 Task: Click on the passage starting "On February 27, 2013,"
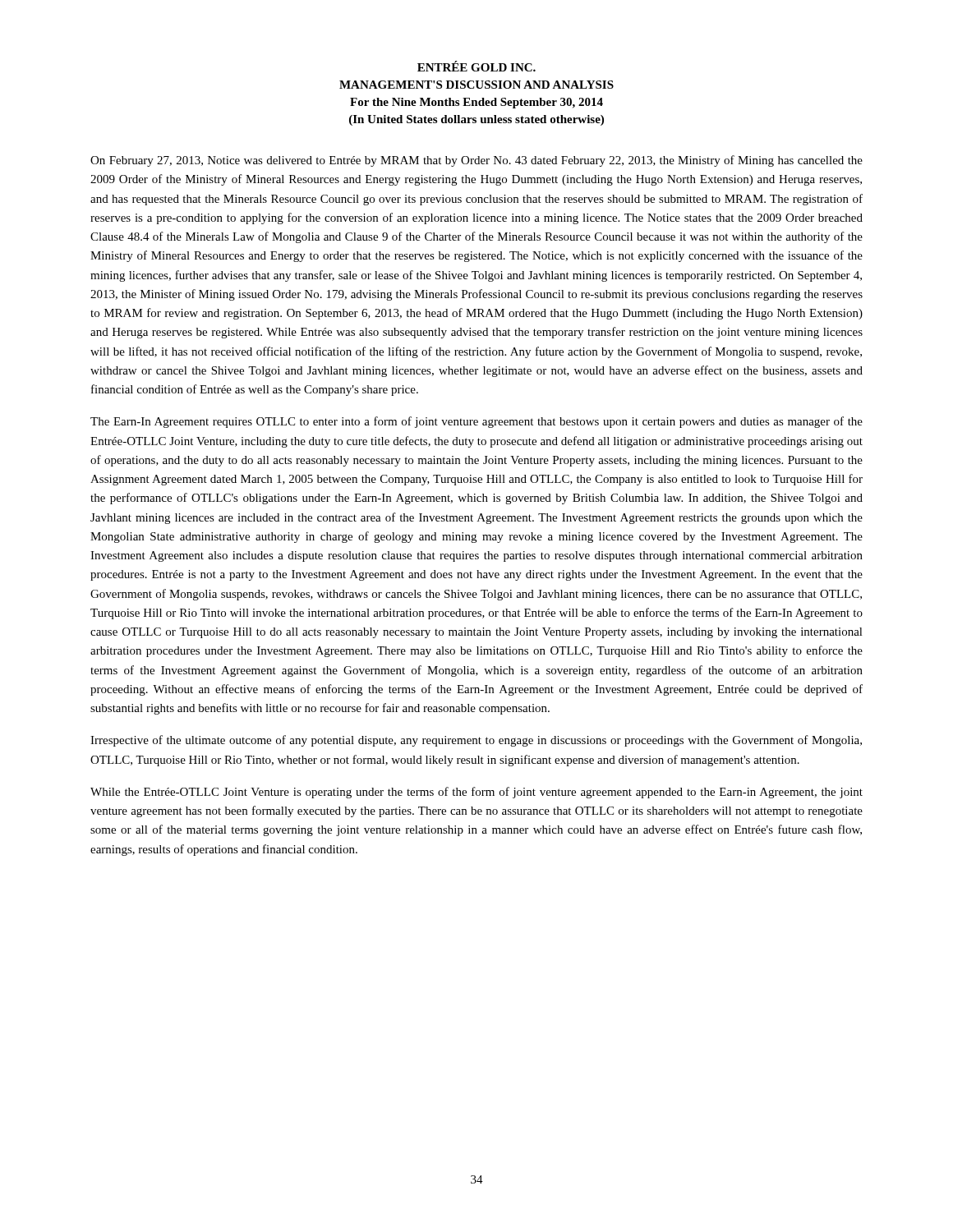(x=476, y=275)
